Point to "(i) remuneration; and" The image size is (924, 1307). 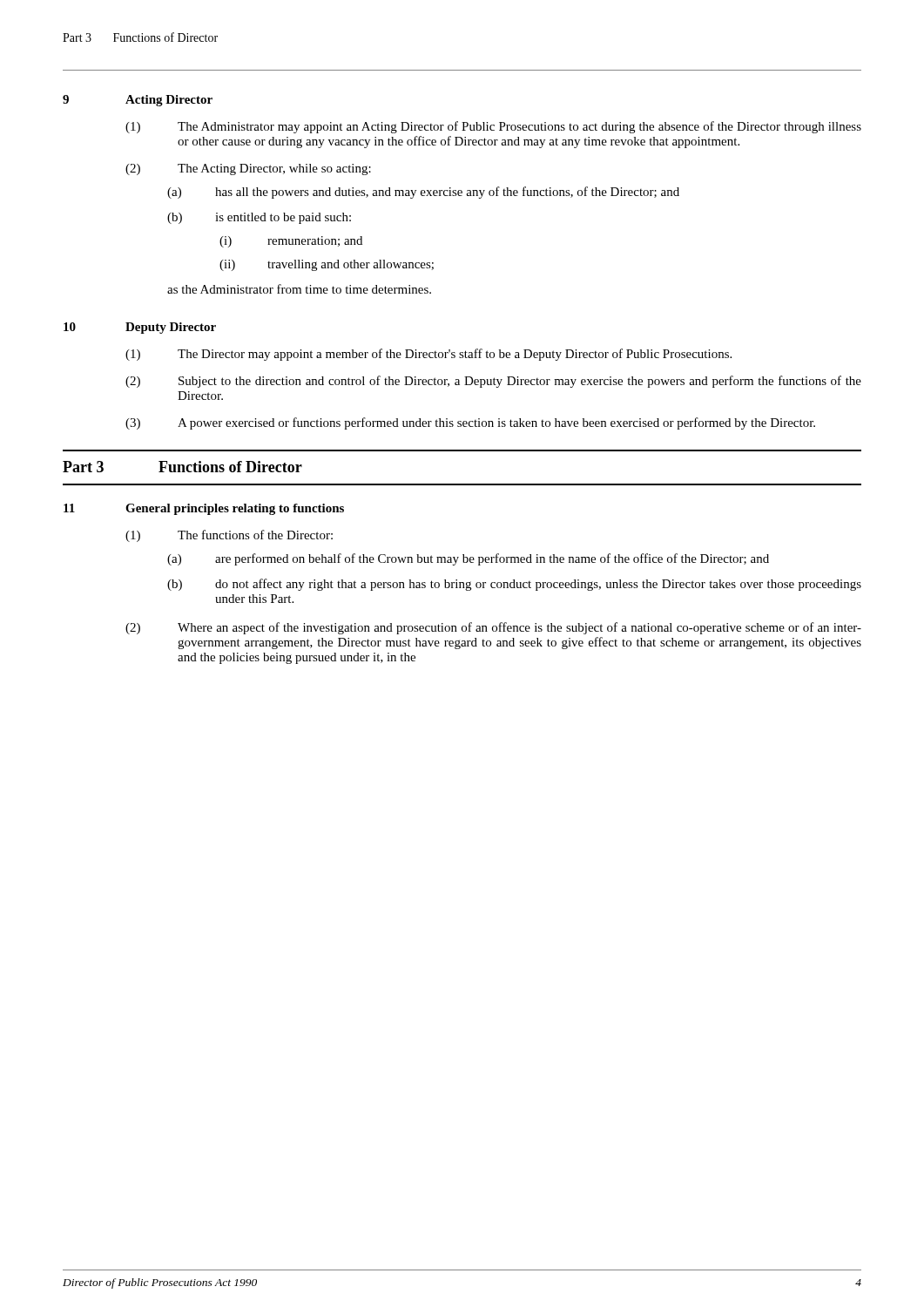pos(291,241)
